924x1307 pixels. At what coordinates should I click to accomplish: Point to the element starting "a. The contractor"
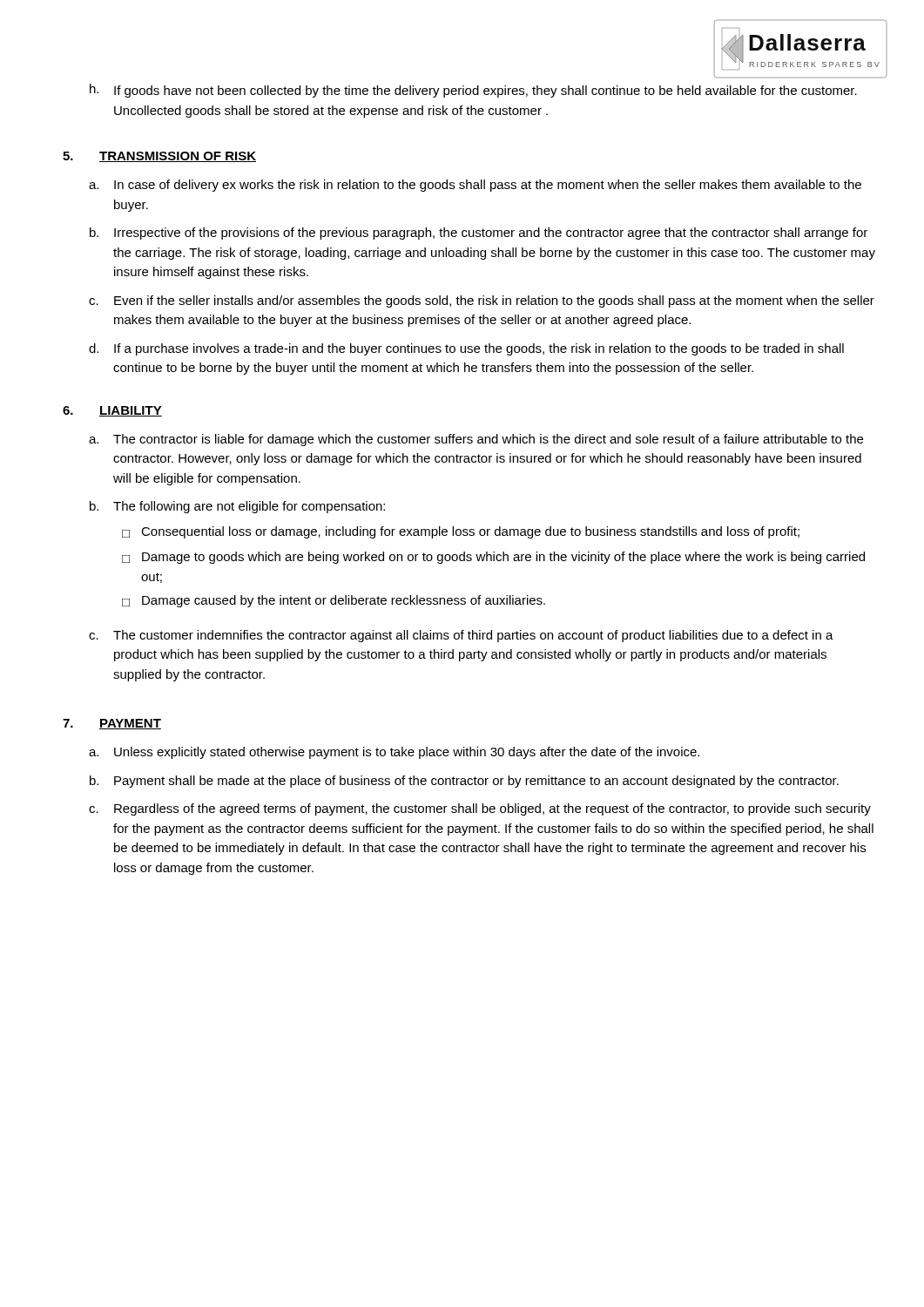pyautogui.click(x=482, y=458)
